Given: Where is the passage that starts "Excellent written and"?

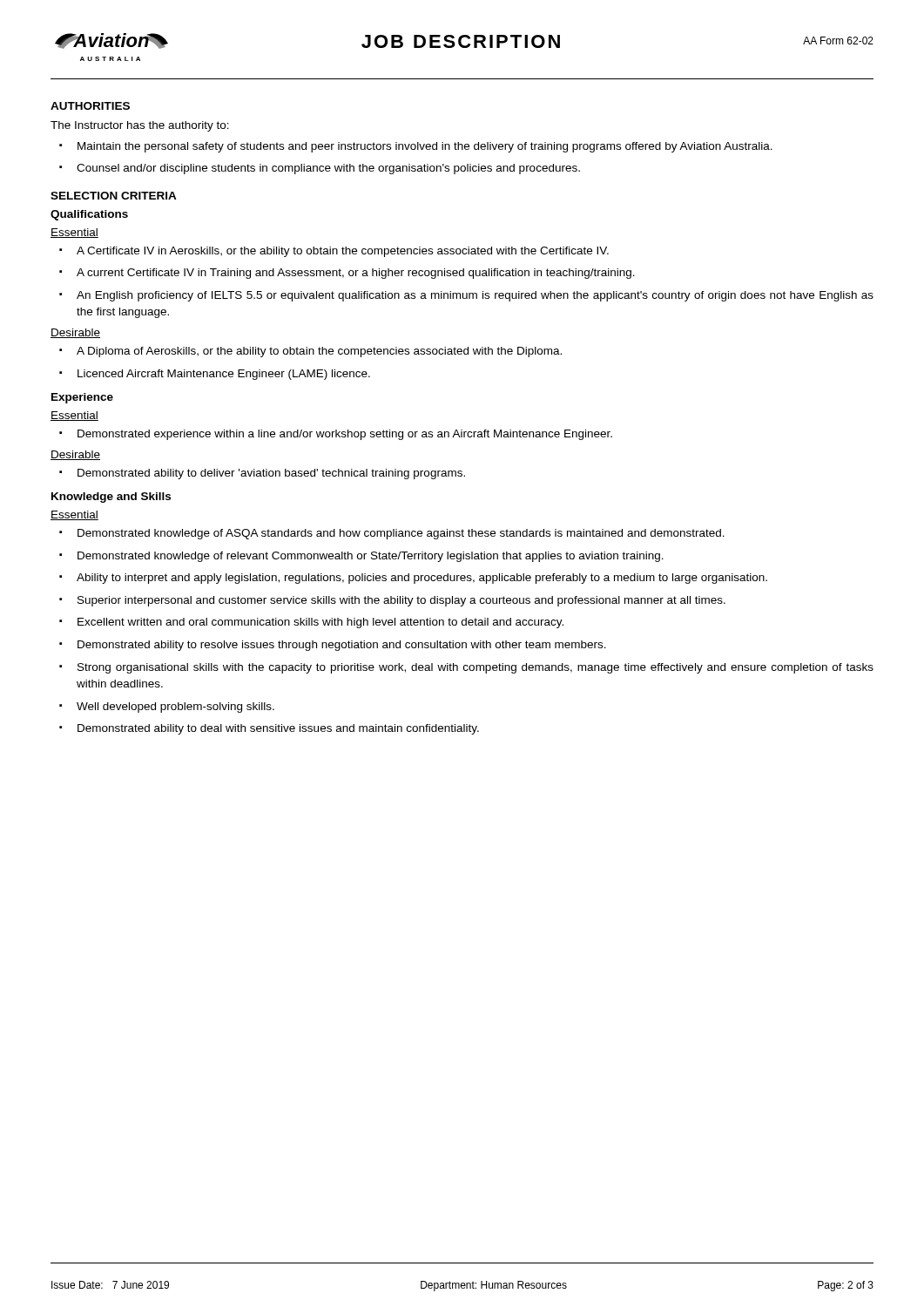Looking at the screenshot, I should tap(321, 622).
